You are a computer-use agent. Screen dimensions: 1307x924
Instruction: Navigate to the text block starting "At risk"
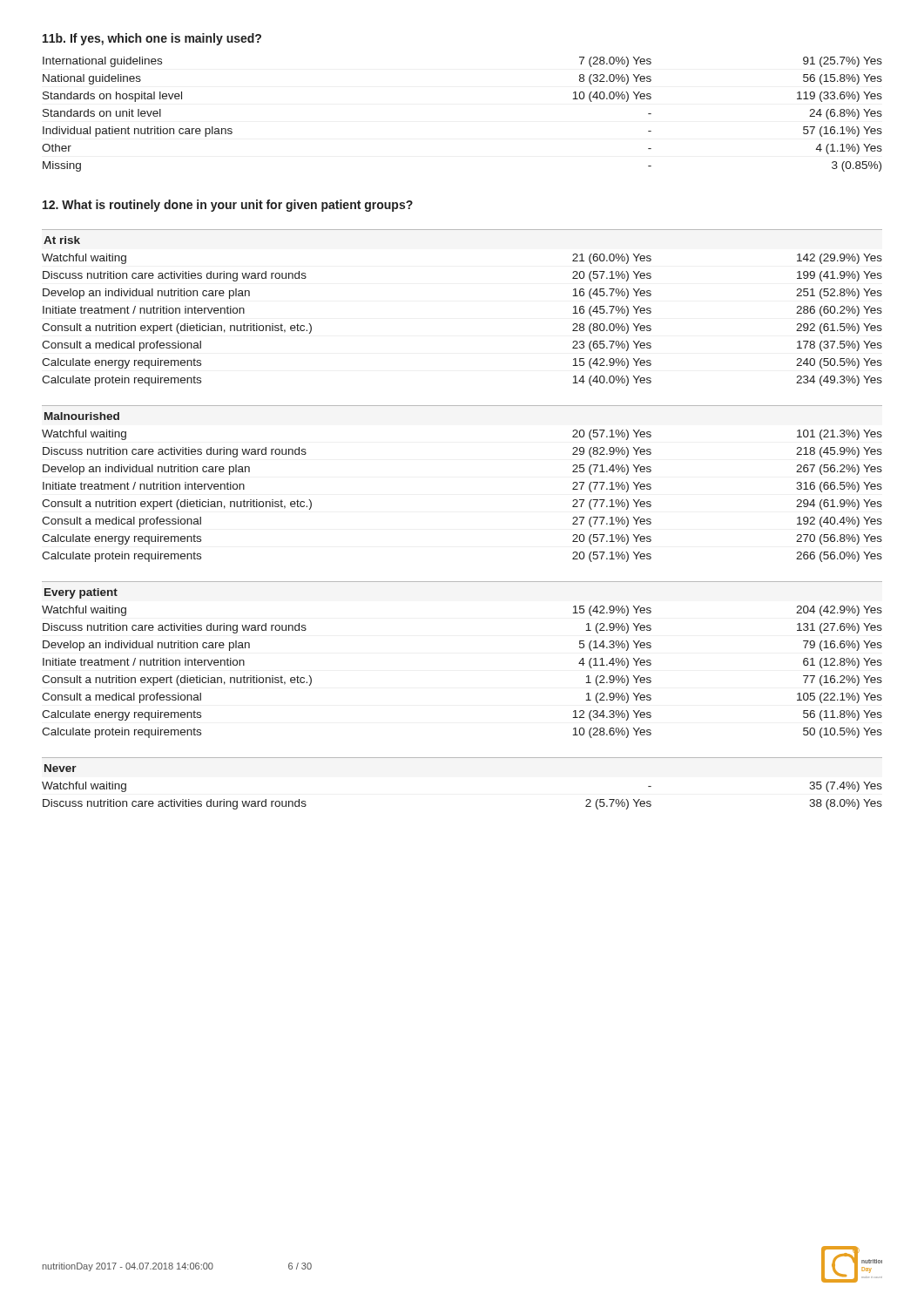[62, 240]
